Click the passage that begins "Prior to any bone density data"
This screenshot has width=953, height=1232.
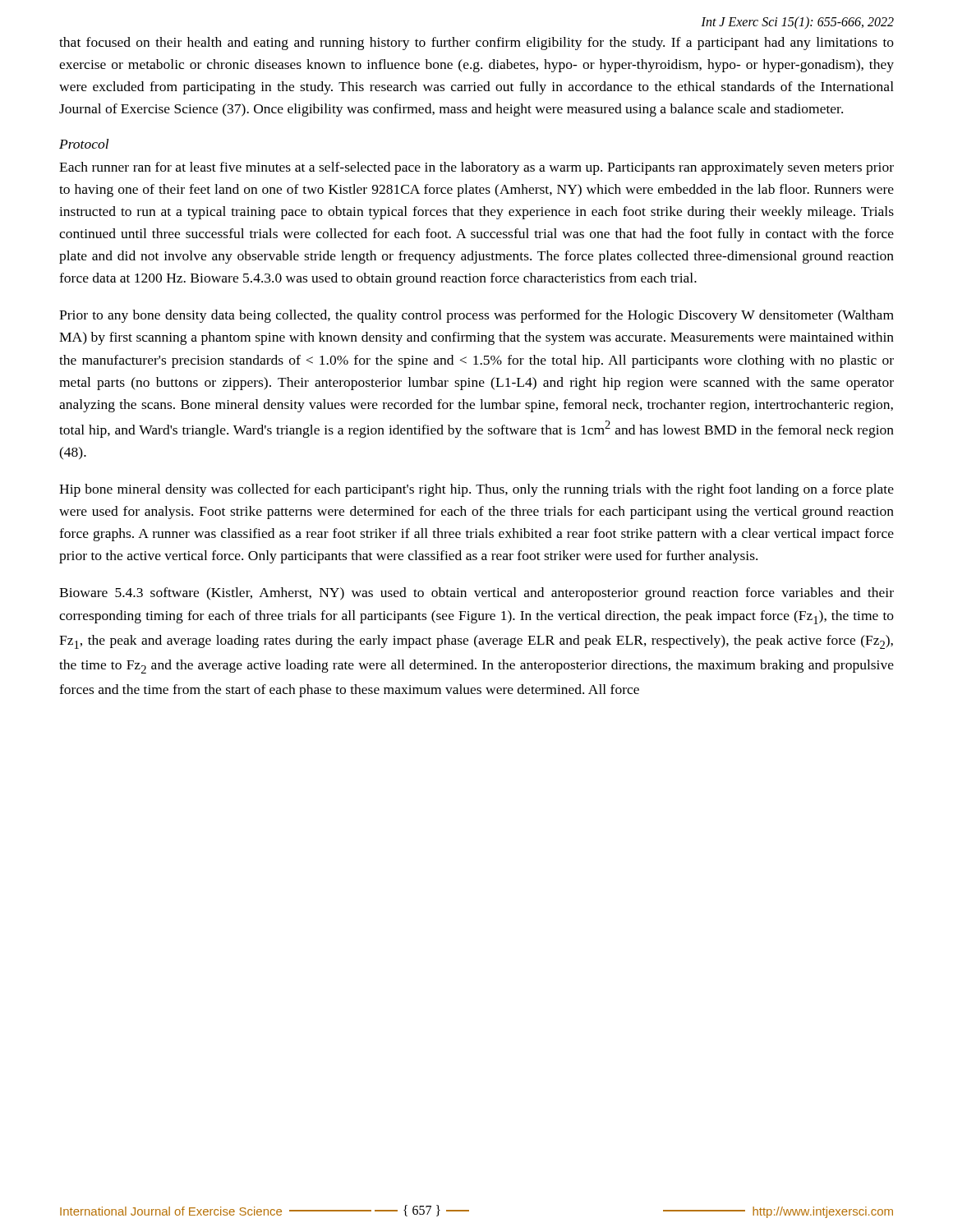tap(476, 383)
